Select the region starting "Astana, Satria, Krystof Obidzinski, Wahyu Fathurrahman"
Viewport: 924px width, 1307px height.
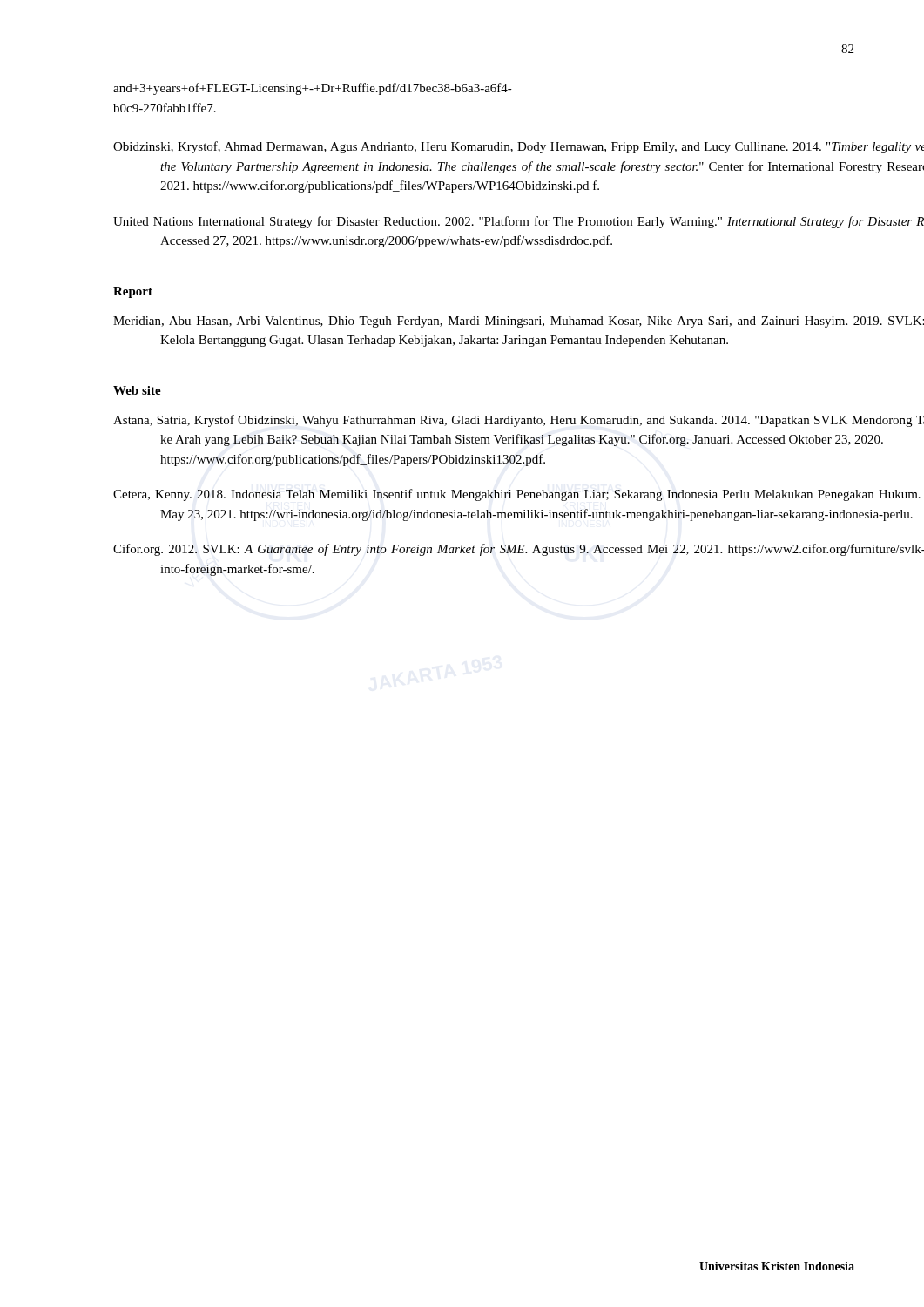click(519, 439)
